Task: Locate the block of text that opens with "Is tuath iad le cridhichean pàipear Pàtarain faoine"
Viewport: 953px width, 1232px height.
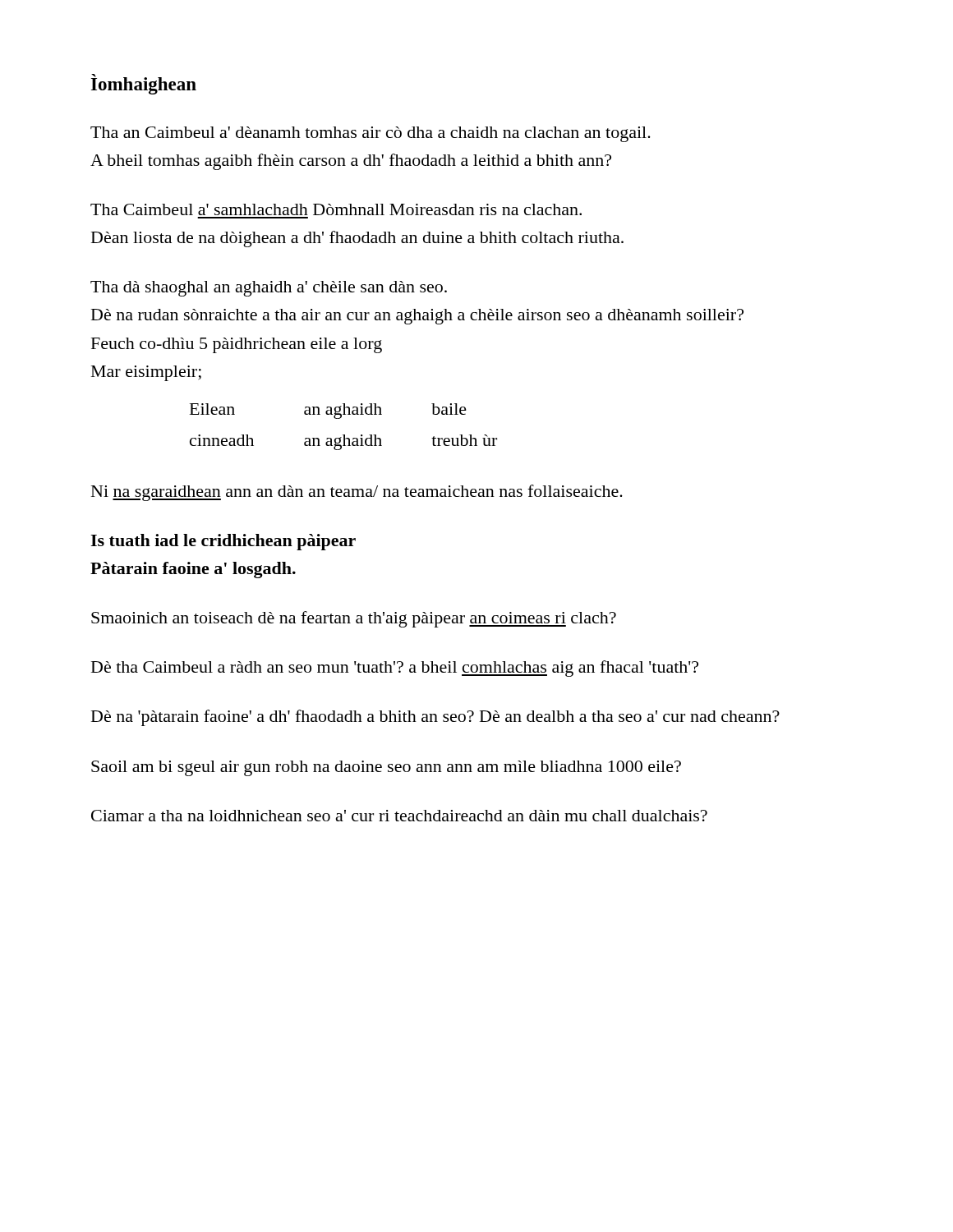Action: click(x=223, y=554)
